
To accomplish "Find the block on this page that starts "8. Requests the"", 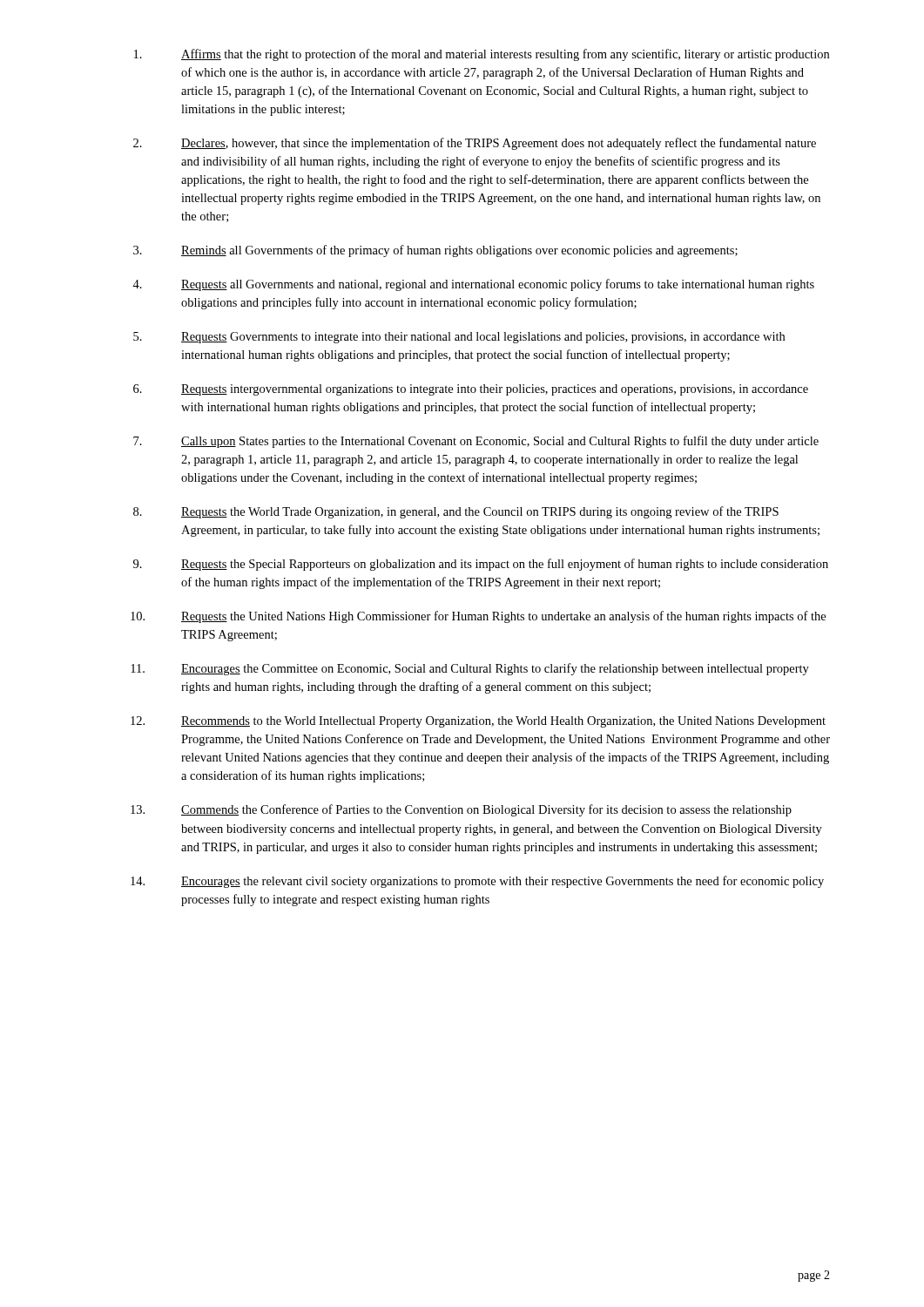I will pos(462,521).
